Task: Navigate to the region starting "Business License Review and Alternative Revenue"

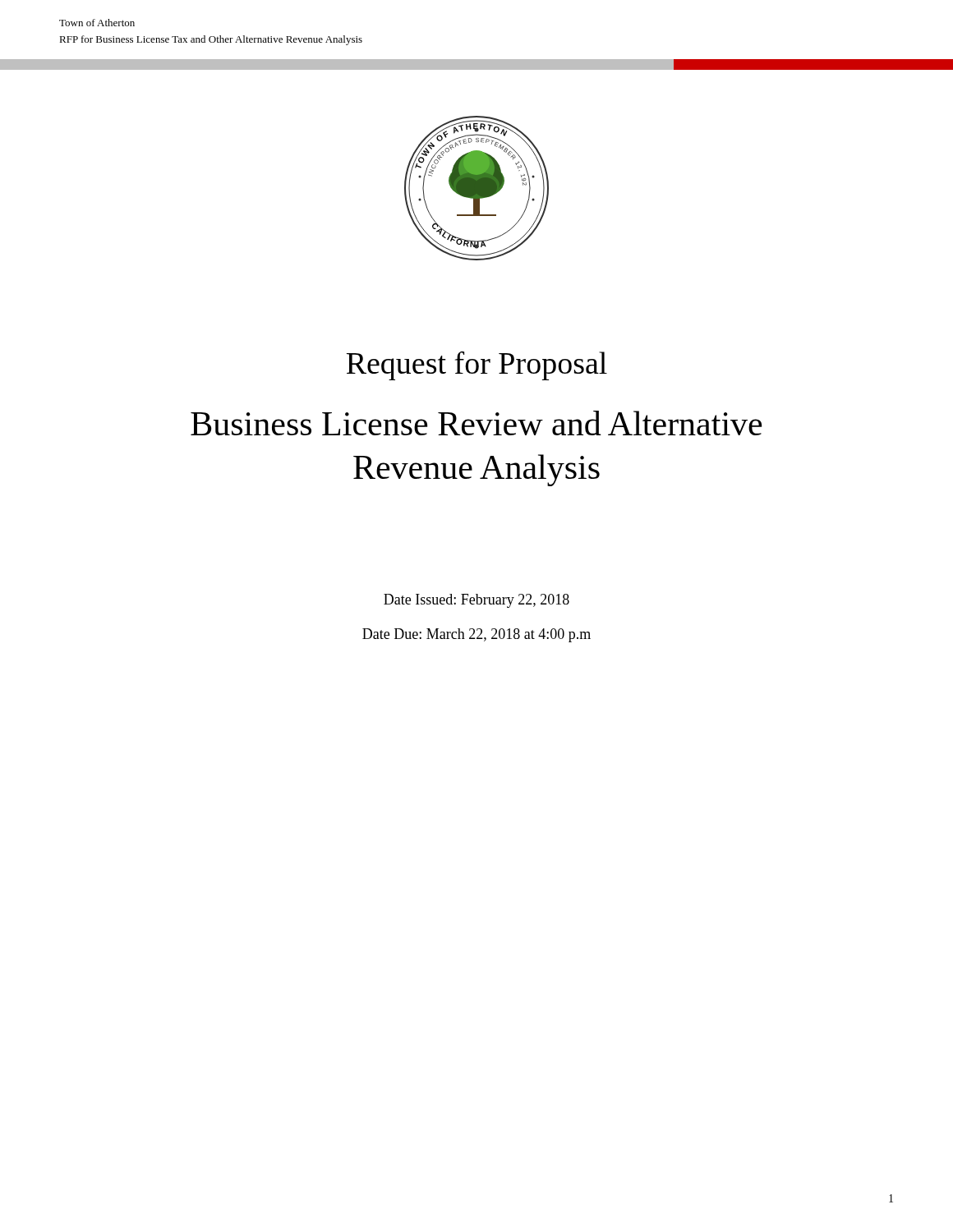Action: point(476,445)
